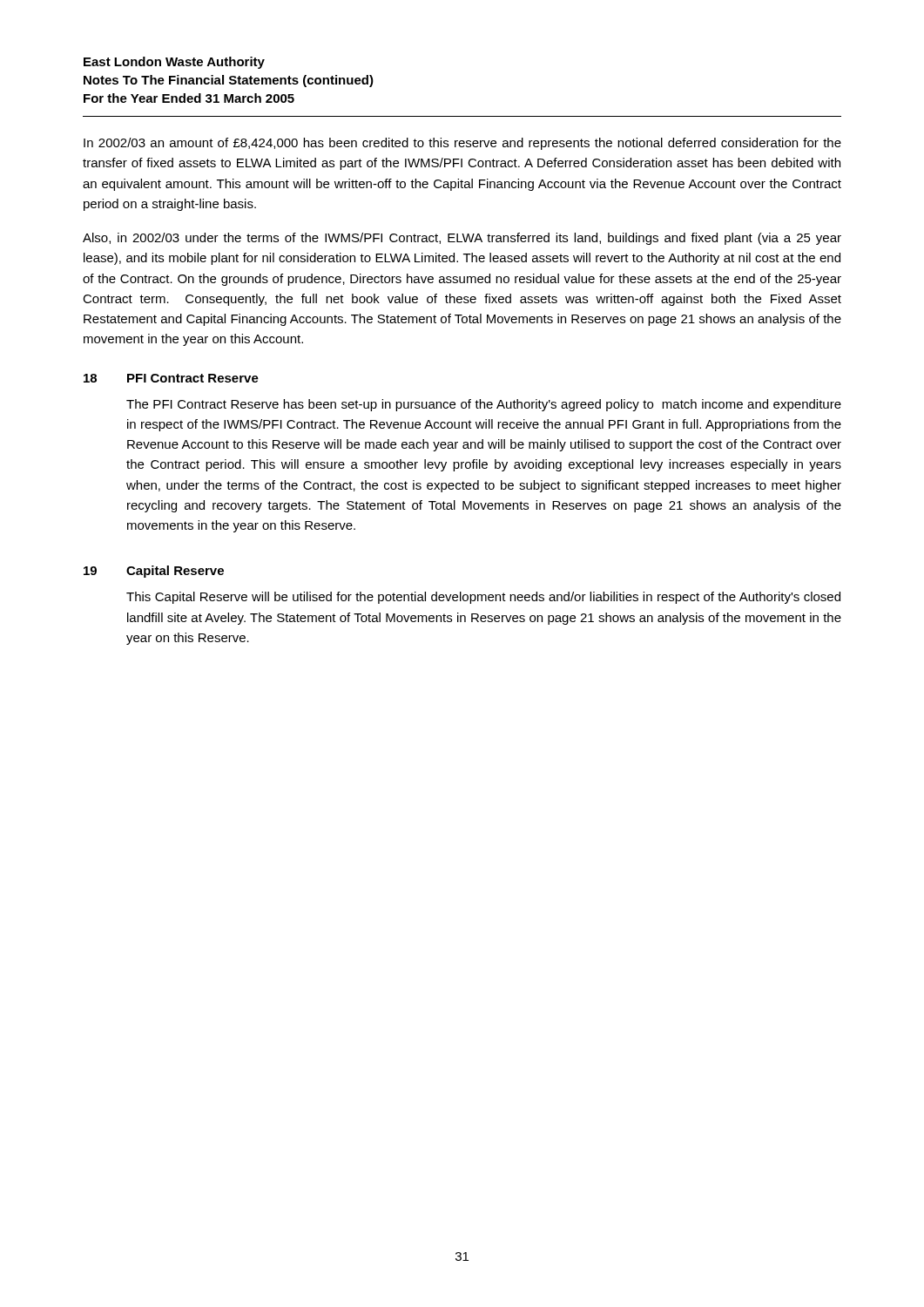
Task: Click where it says "18 PFI Contract Reserve"
Action: [x=171, y=377]
